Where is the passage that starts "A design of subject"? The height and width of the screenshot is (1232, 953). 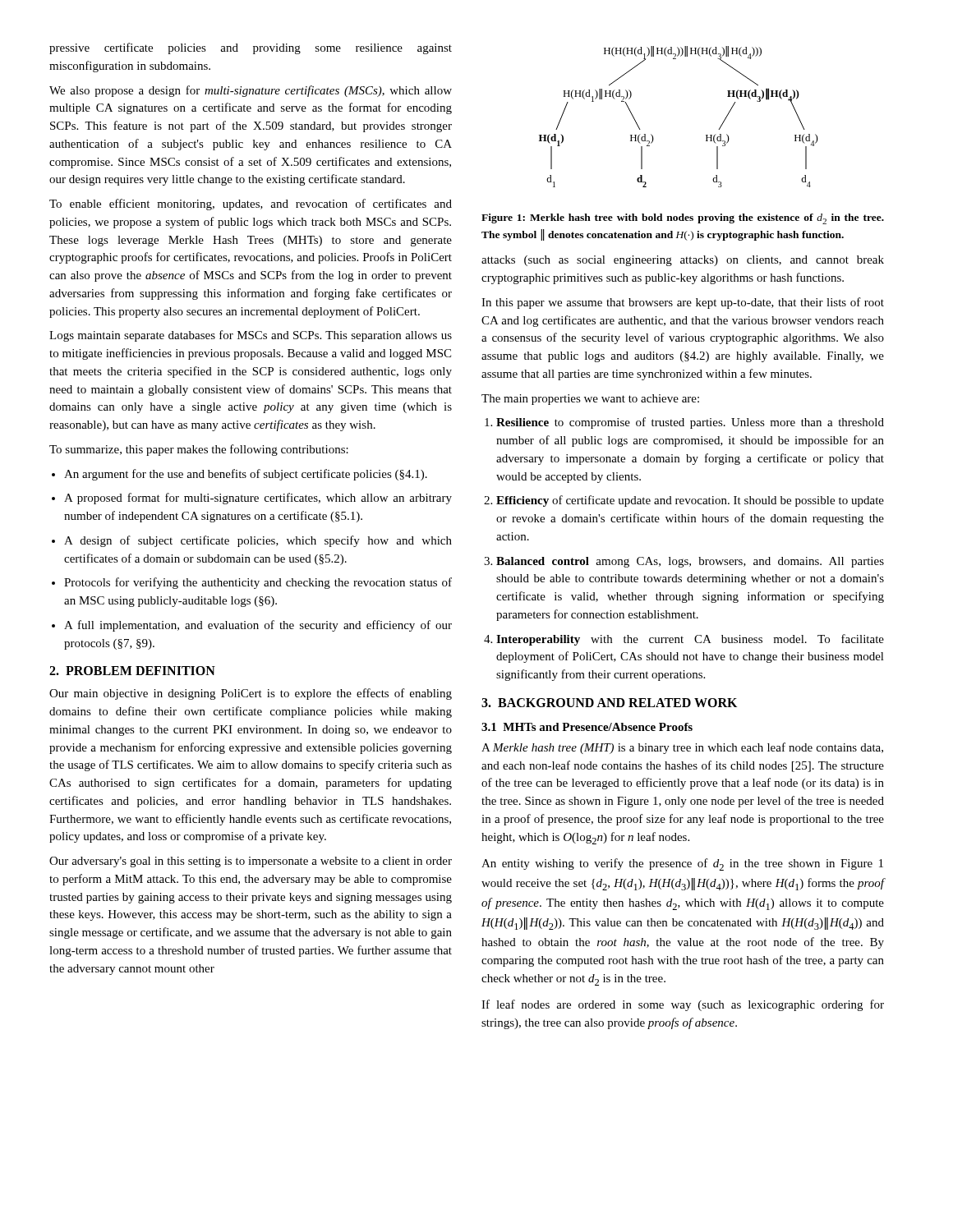pos(258,550)
